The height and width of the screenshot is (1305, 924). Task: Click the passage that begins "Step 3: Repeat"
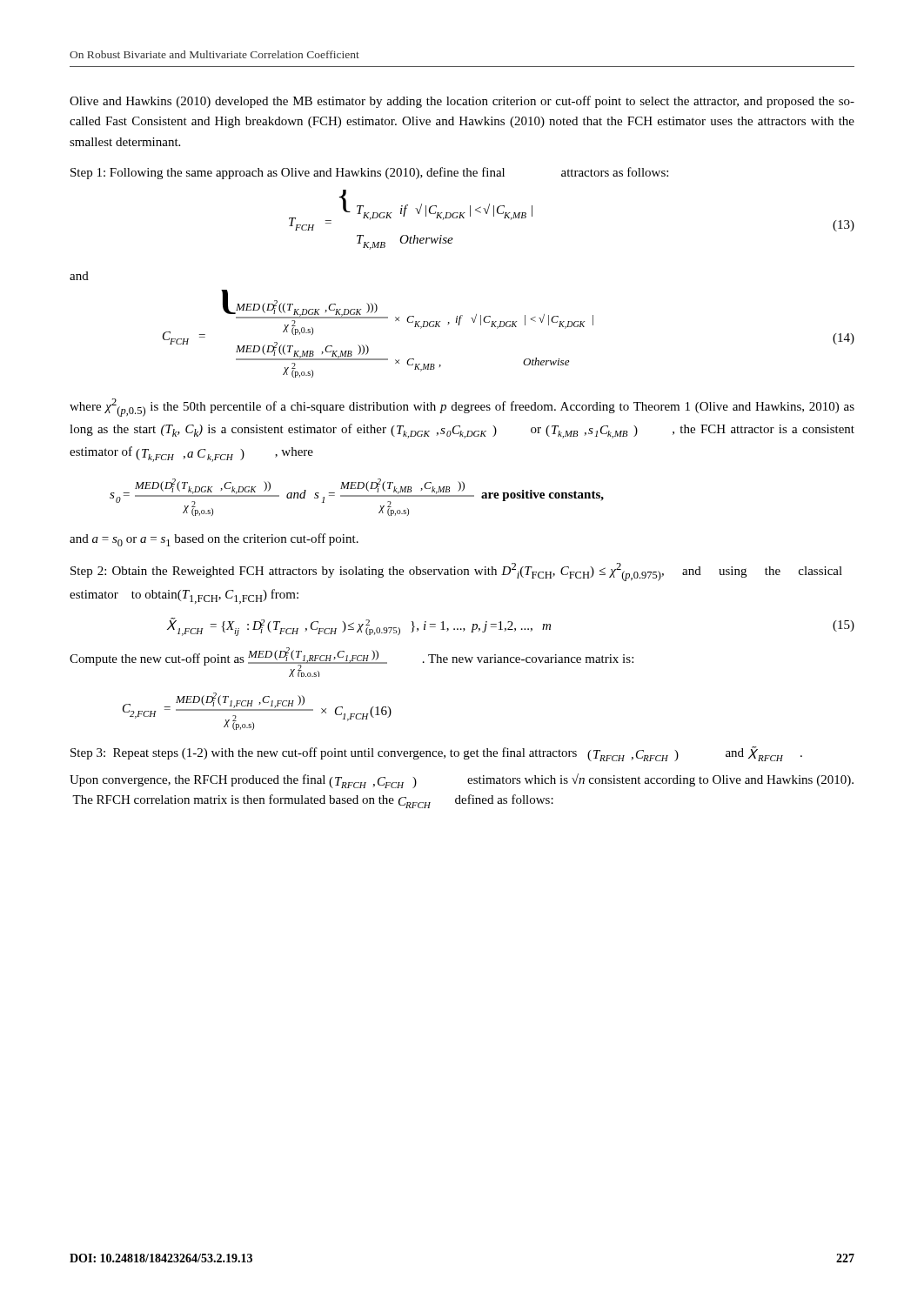[x=436, y=754]
